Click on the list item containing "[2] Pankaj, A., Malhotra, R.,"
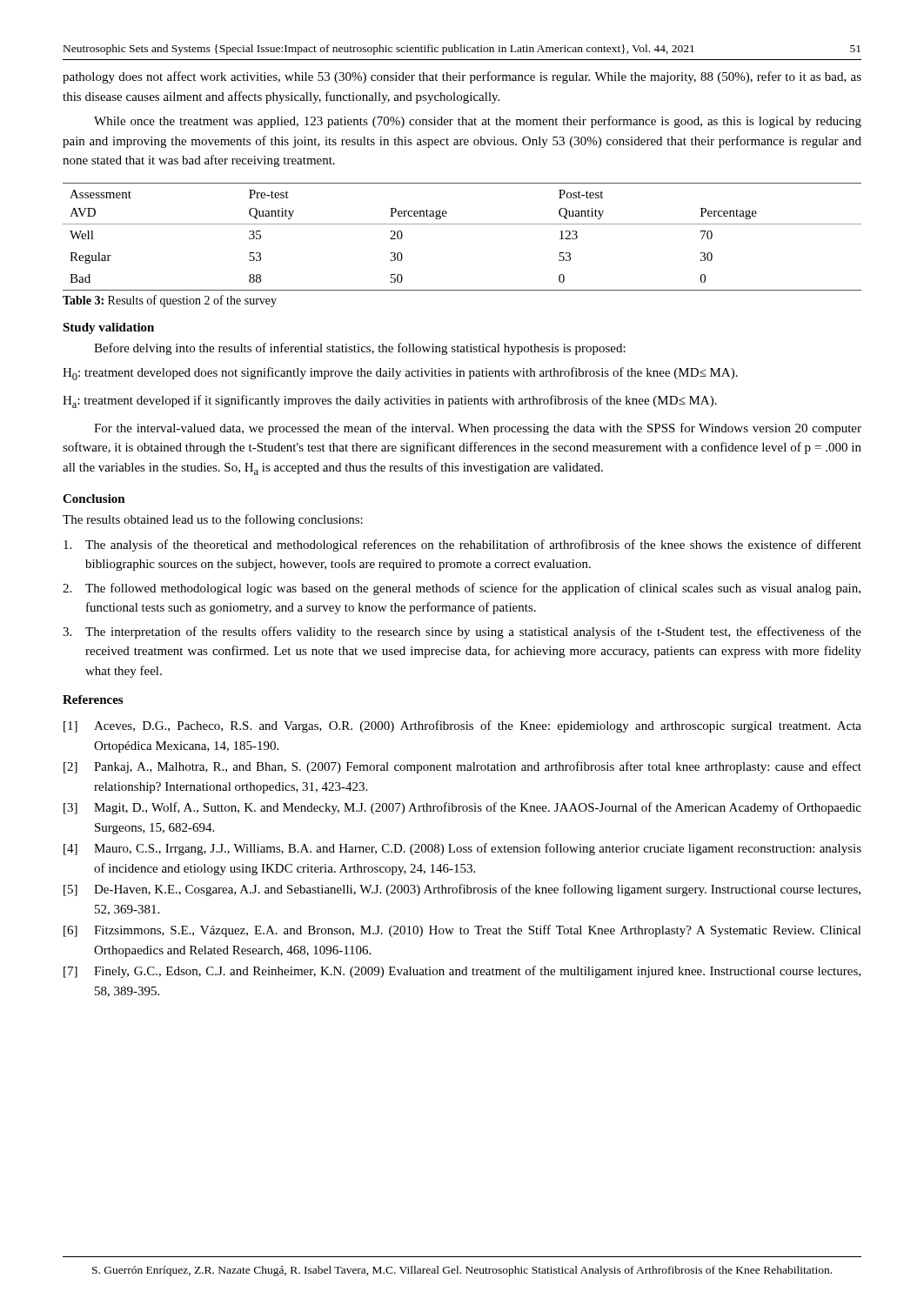The height and width of the screenshot is (1305, 924). coord(462,777)
